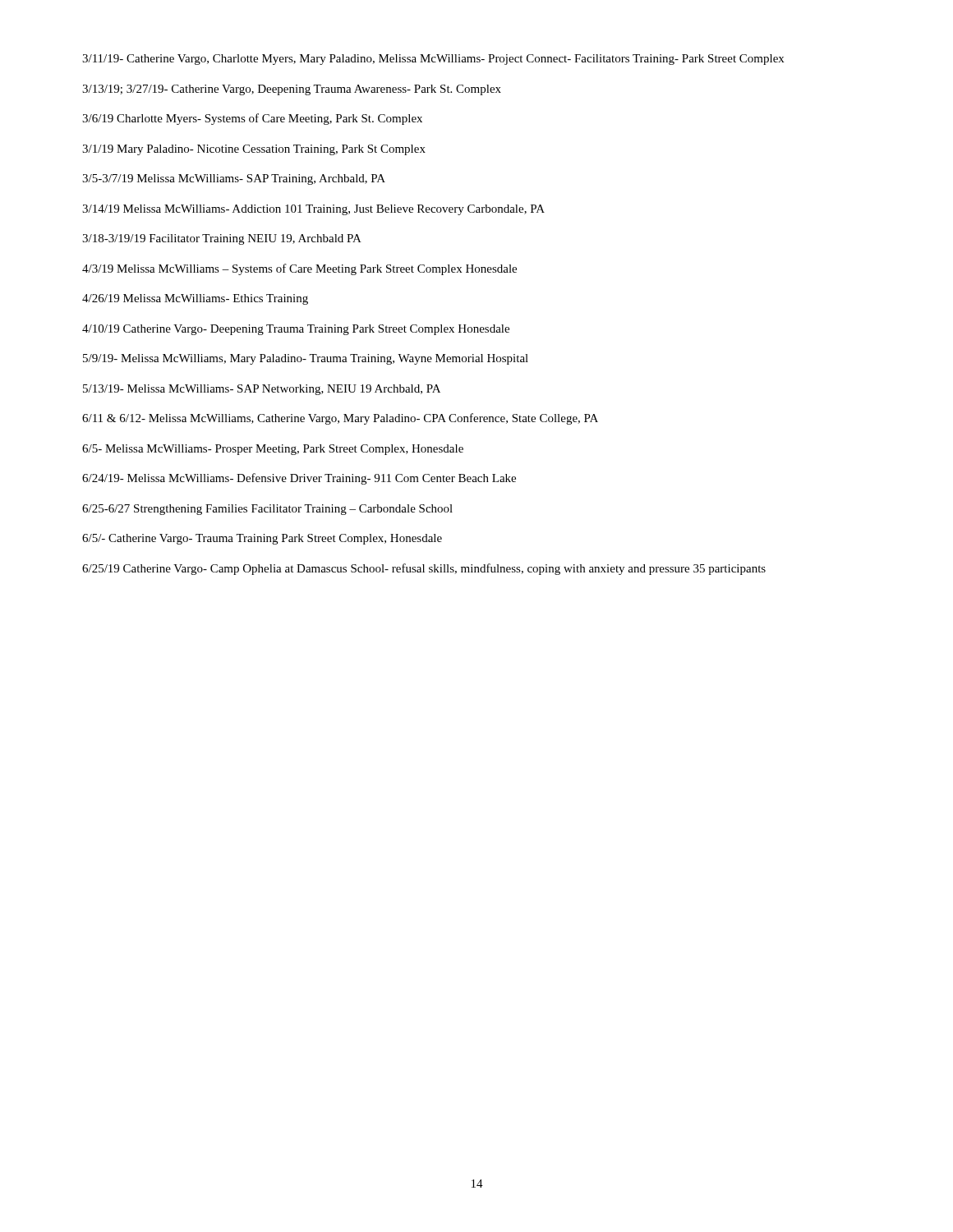Point to the element starting "3/6/19 Charlotte Myers- Systems of Care Meeting, Park"
This screenshot has height=1232, width=953.
pos(252,118)
